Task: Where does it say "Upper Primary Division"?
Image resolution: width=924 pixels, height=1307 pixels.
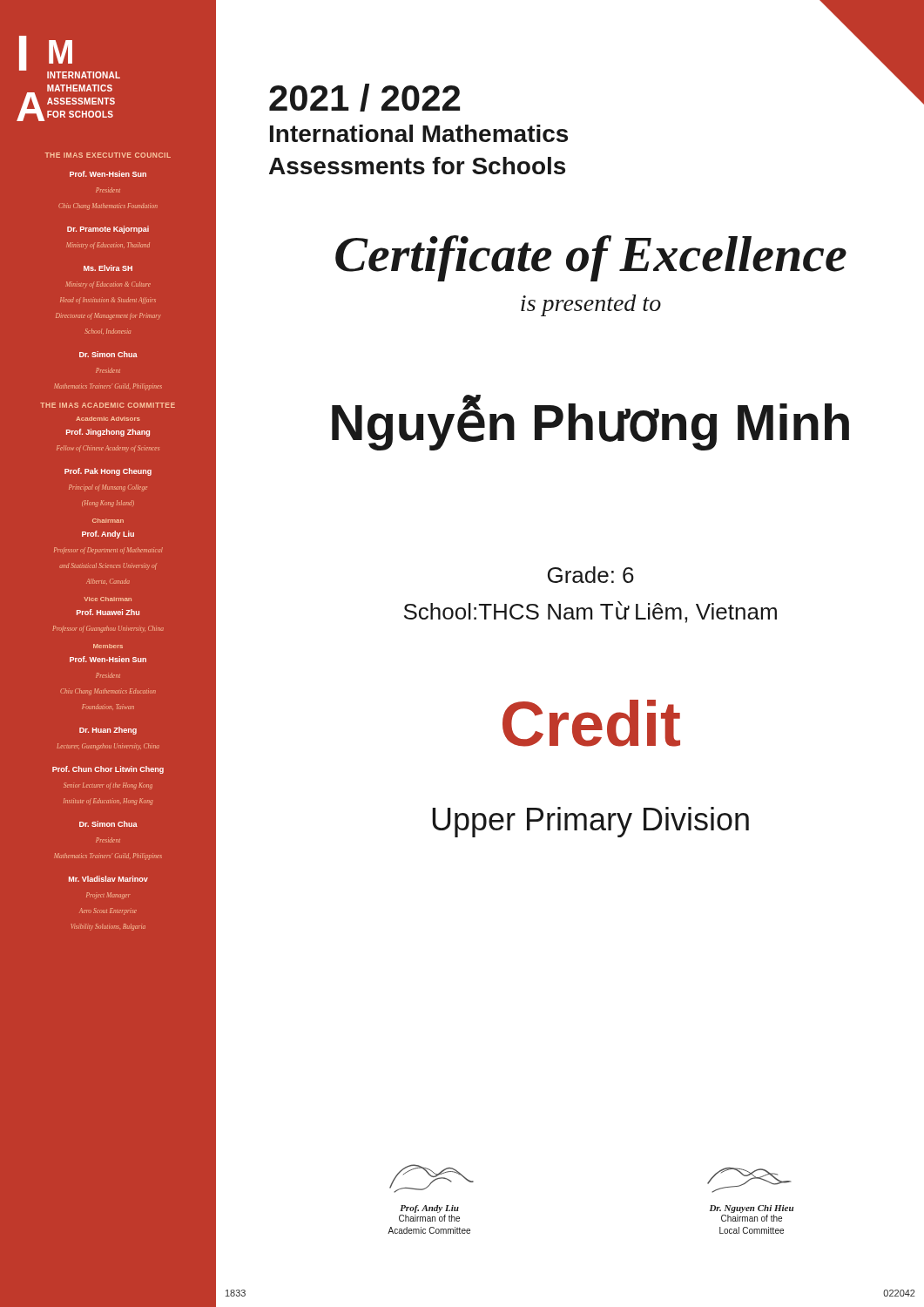Action: pyautogui.click(x=590, y=819)
